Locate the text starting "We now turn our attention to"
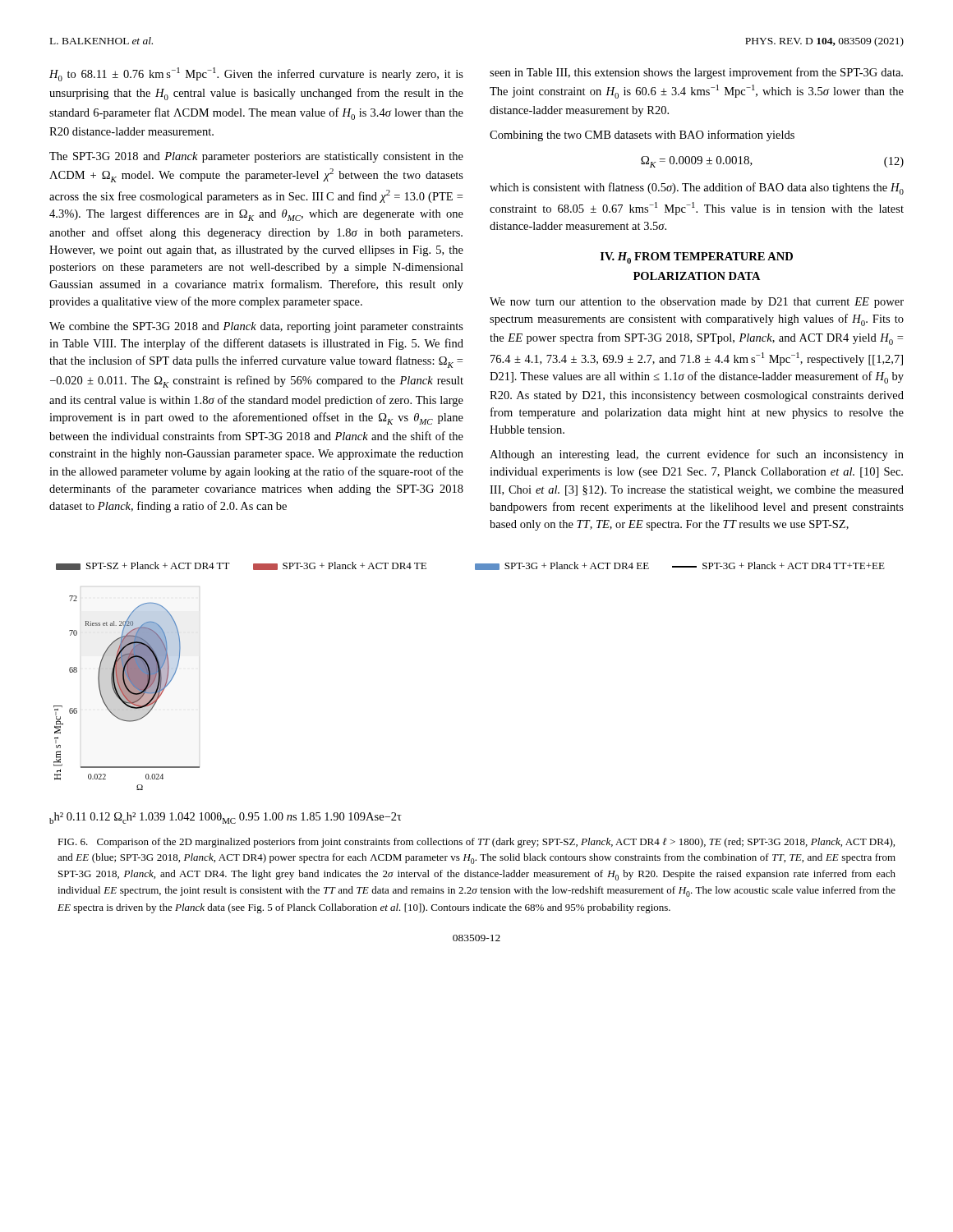Screen dimensions: 1232x953 tap(697, 366)
